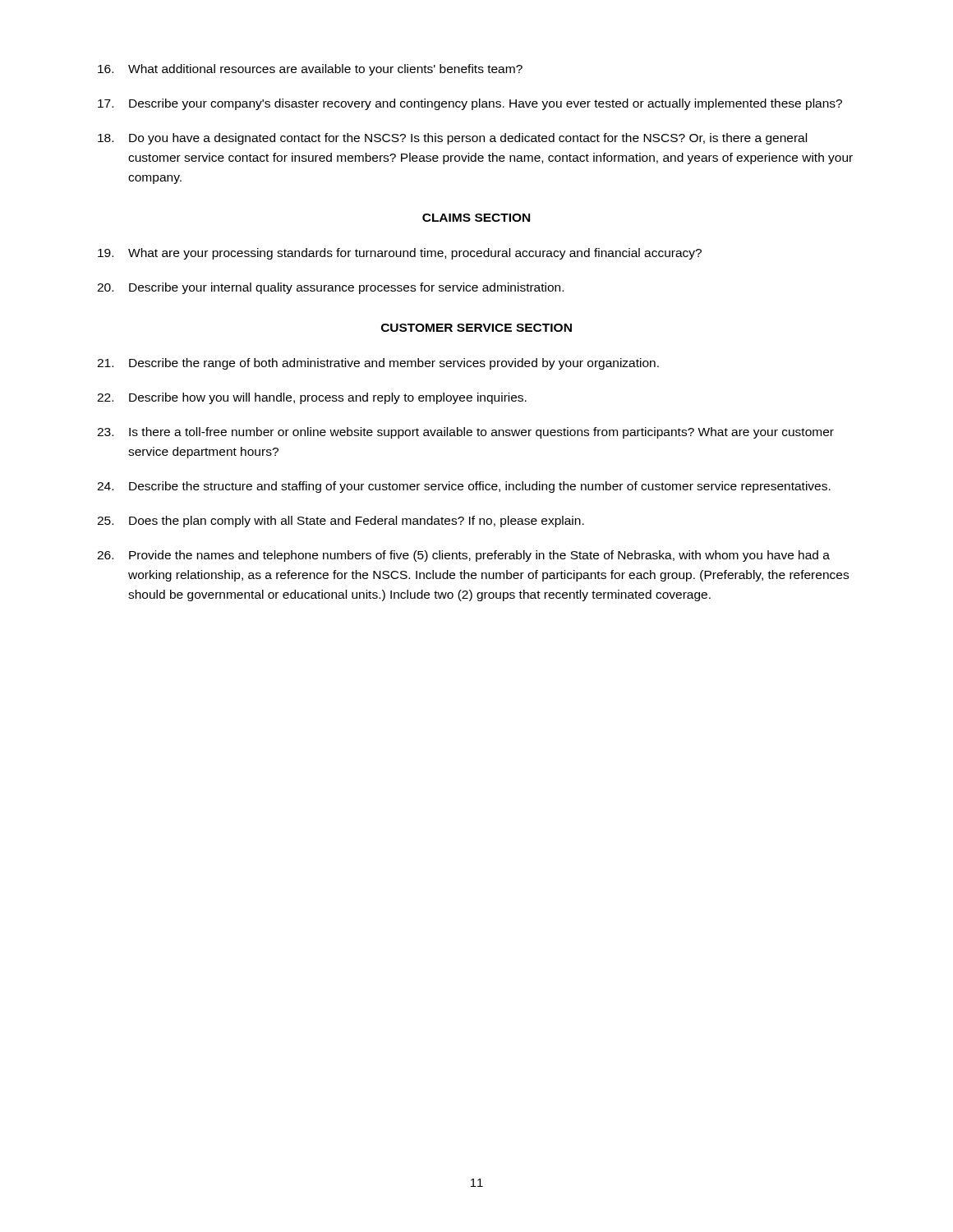The width and height of the screenshot is (953, 1232).
Task: Click the passage that begins "25. Does the plan comply with"
Action: 476,521
